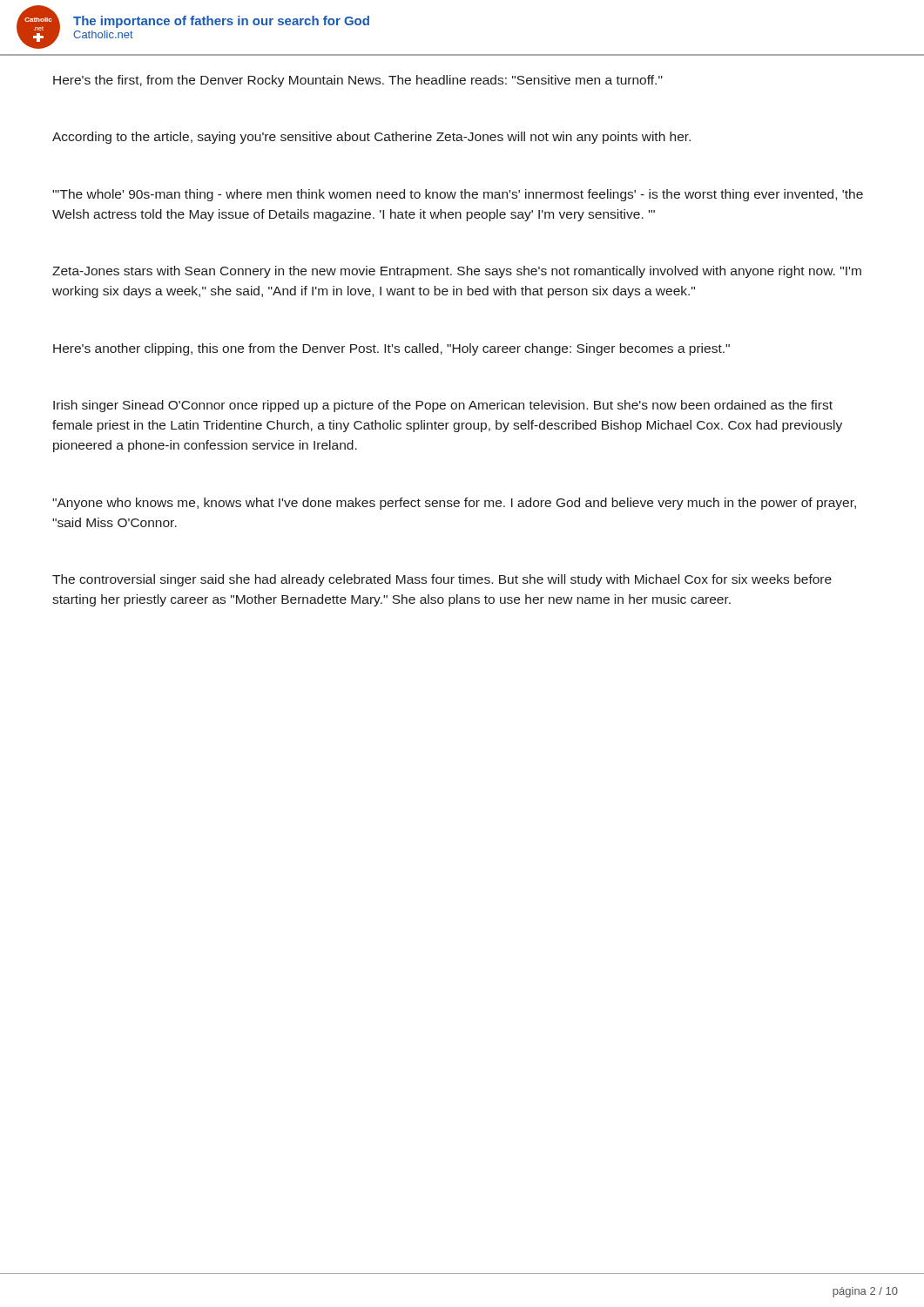Click the passage that begins ""Anyone who knows me, knows what"
The height and width of the screenshot is (1307, 924).
point(455,512)
